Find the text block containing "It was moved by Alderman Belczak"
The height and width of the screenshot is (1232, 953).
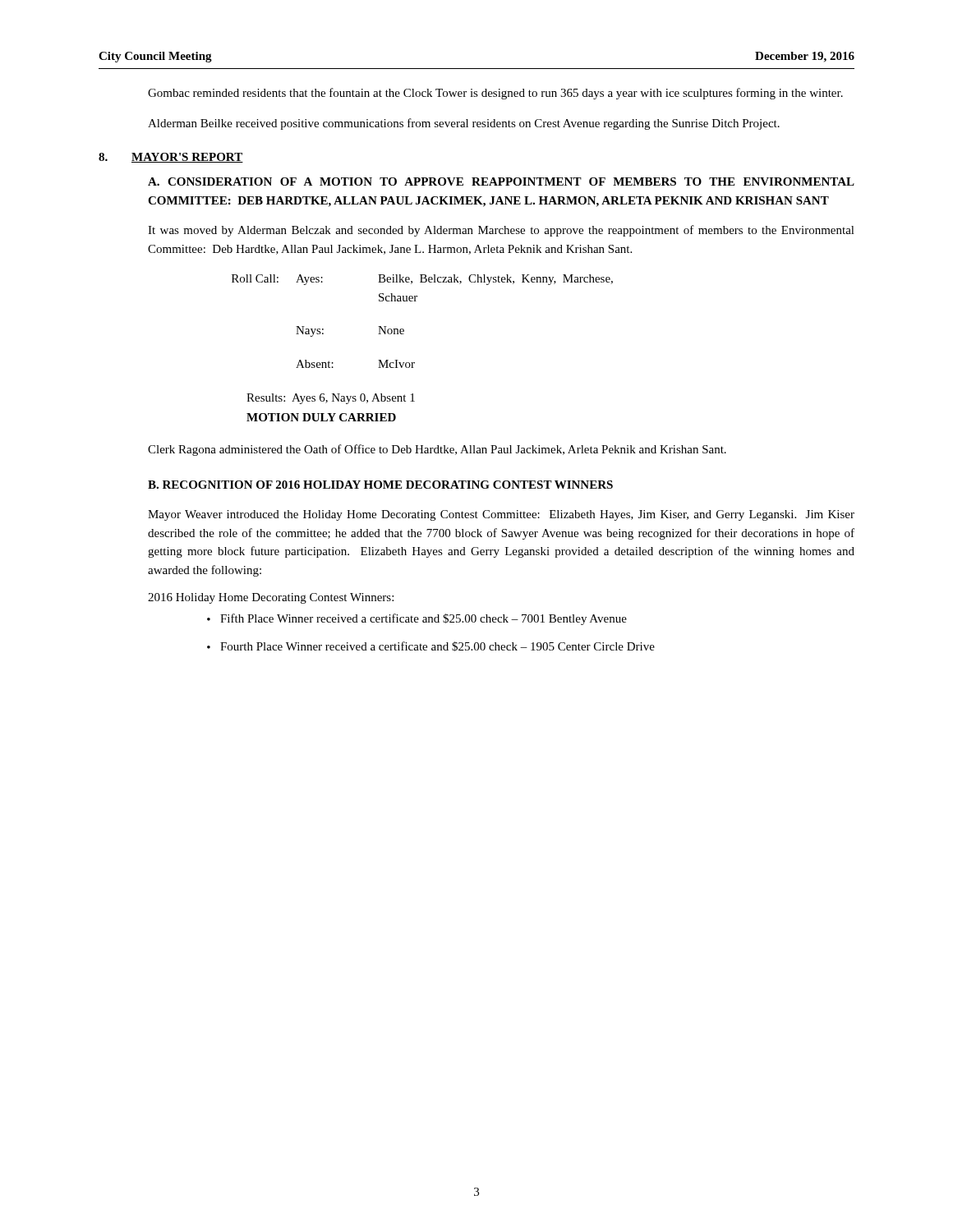click(x=501, y=239)
